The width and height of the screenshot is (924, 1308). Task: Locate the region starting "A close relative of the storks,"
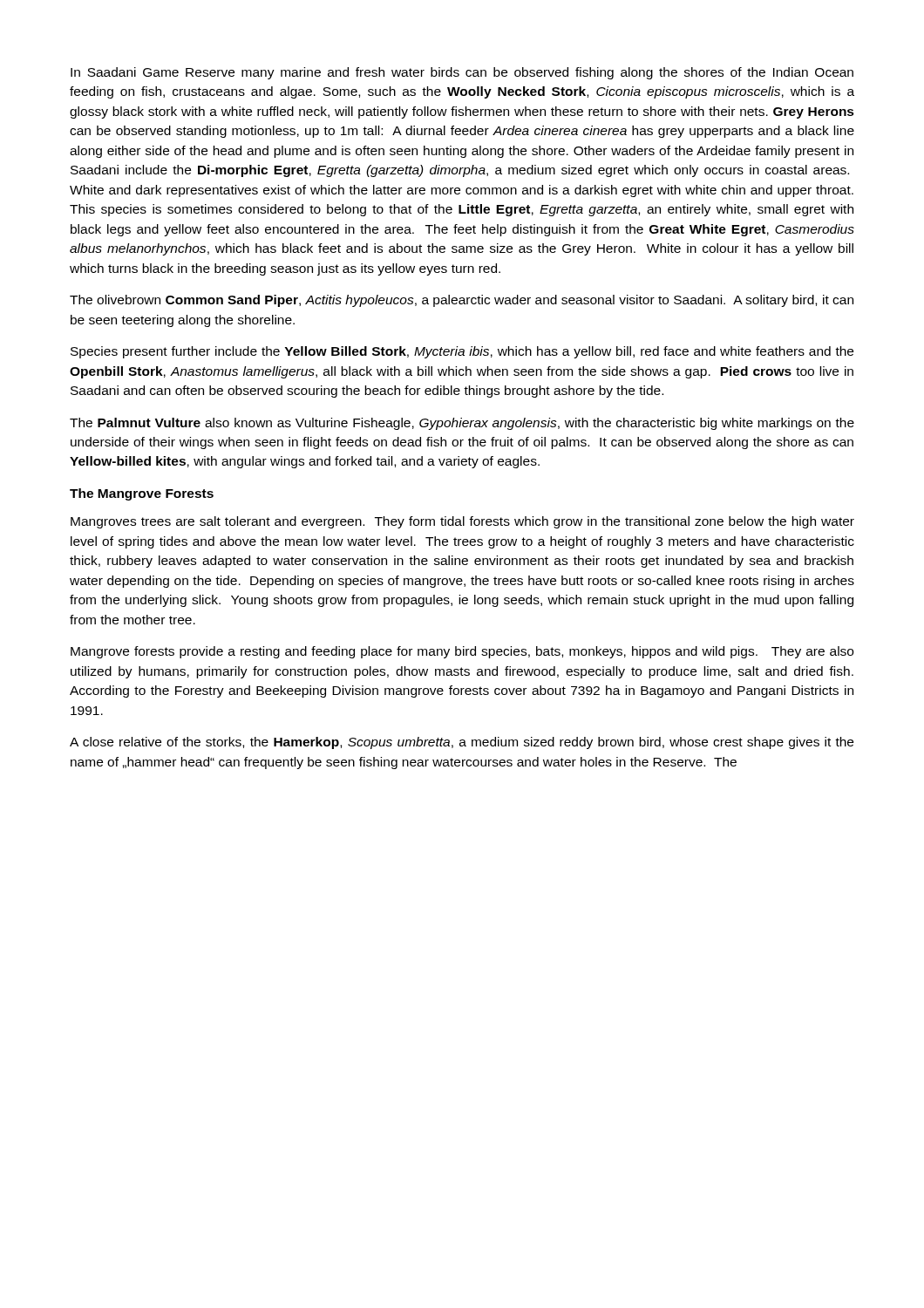point(462,752)
